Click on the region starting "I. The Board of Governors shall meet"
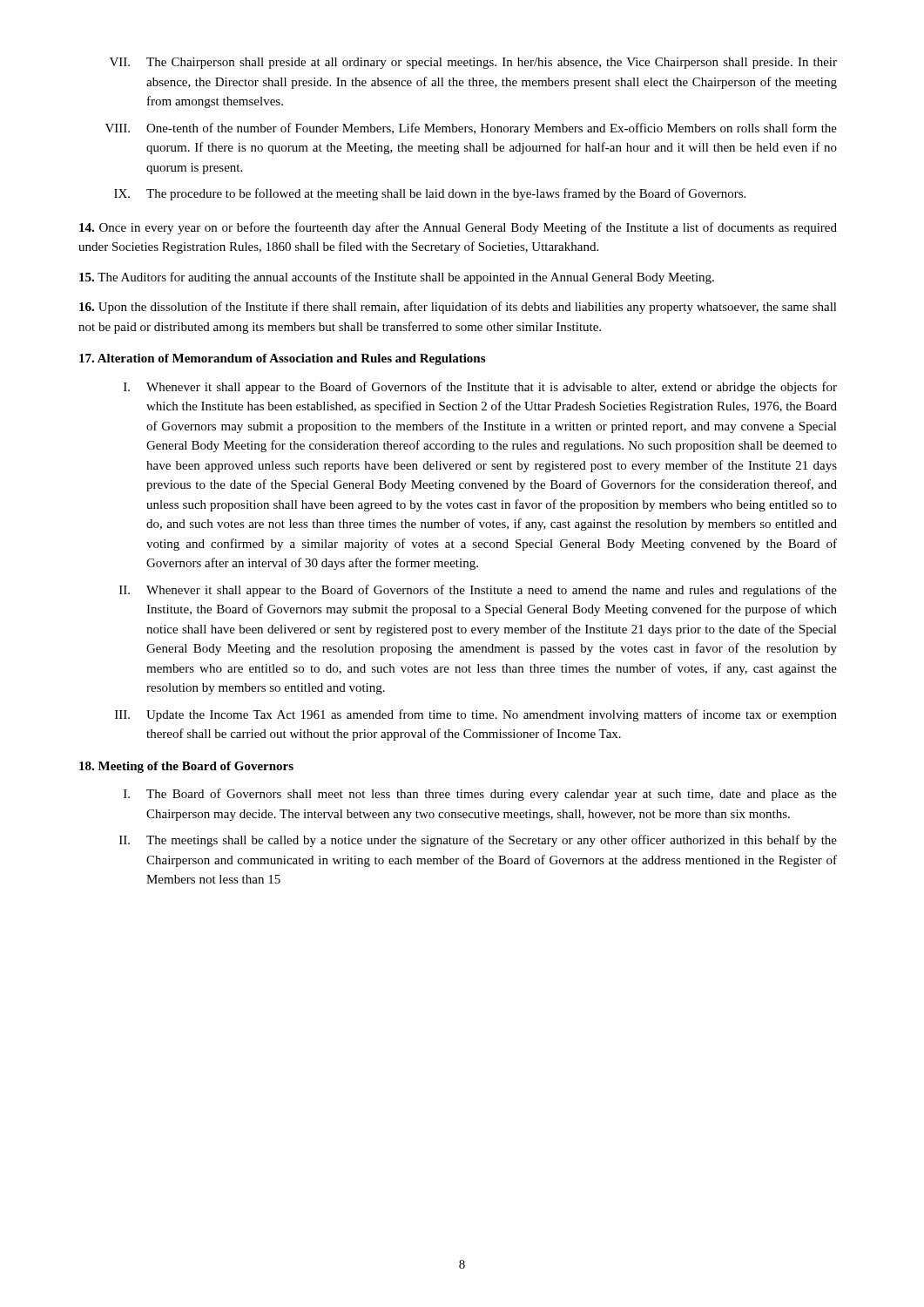The image size is (924, 1307). click(x=458, y=804)
